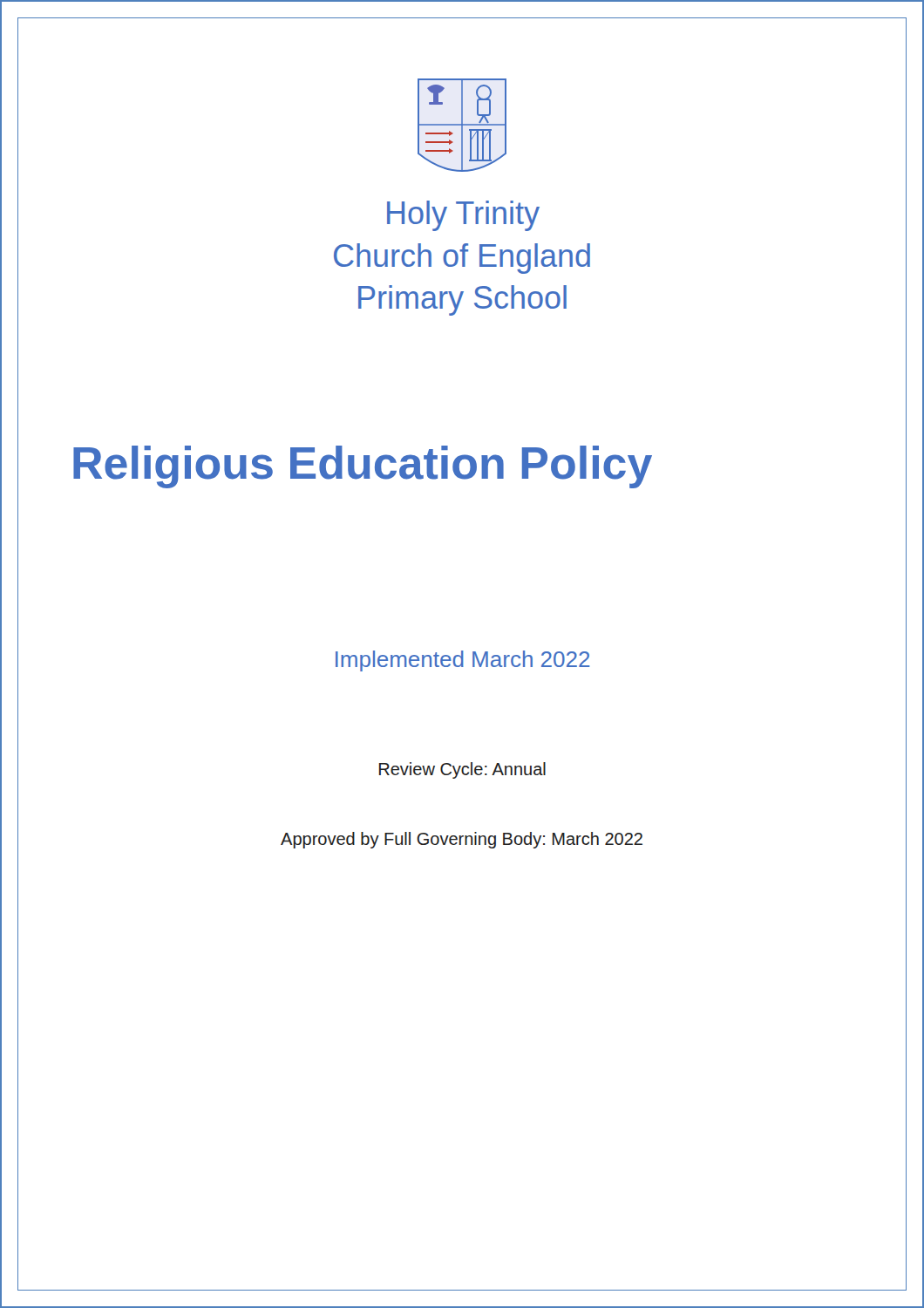Where does it say "Religious Education Policy"?
Viewport: 924px width, 1308px height.
pos(362,463)
